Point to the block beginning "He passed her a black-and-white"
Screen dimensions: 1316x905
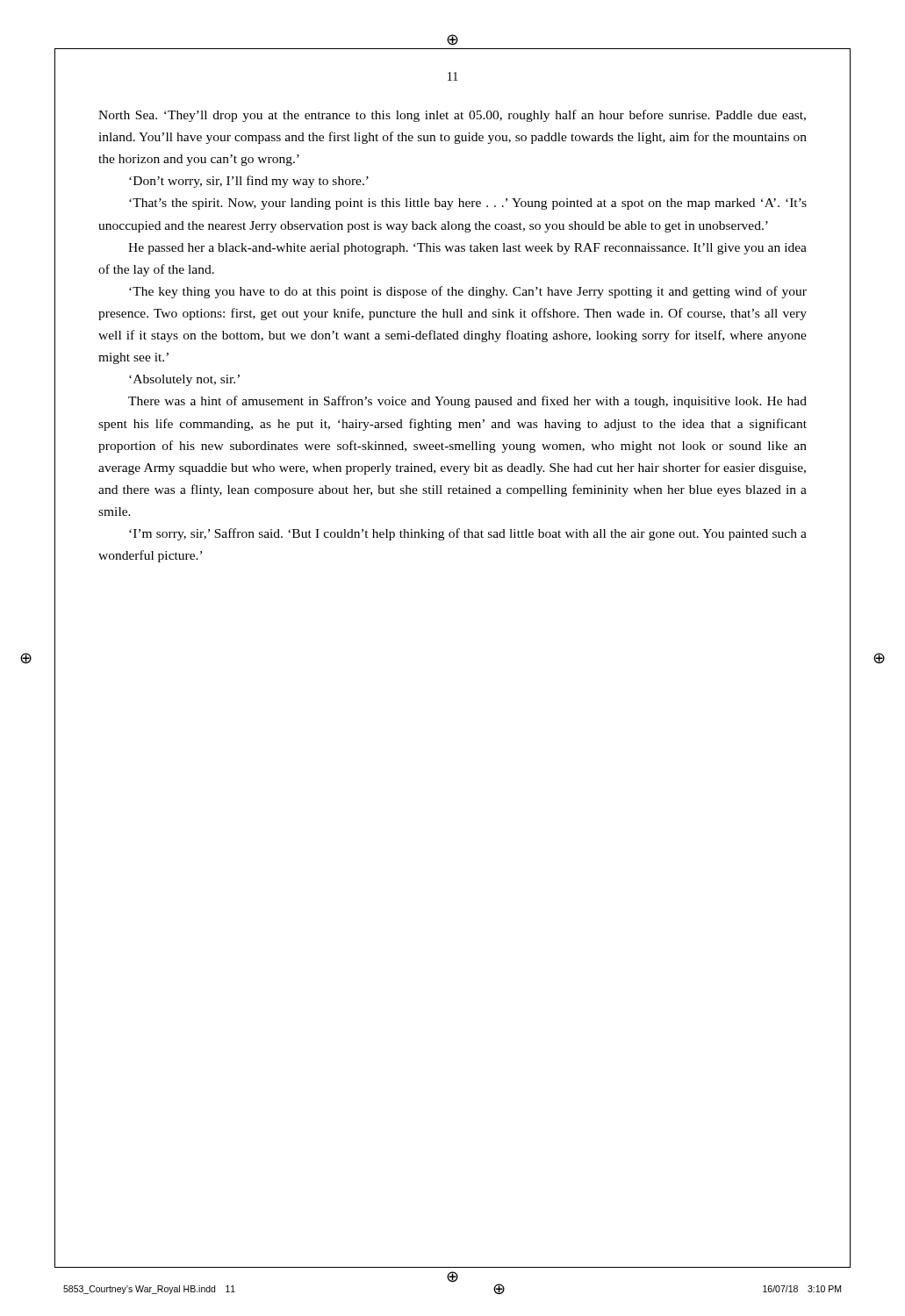(452, 258)
